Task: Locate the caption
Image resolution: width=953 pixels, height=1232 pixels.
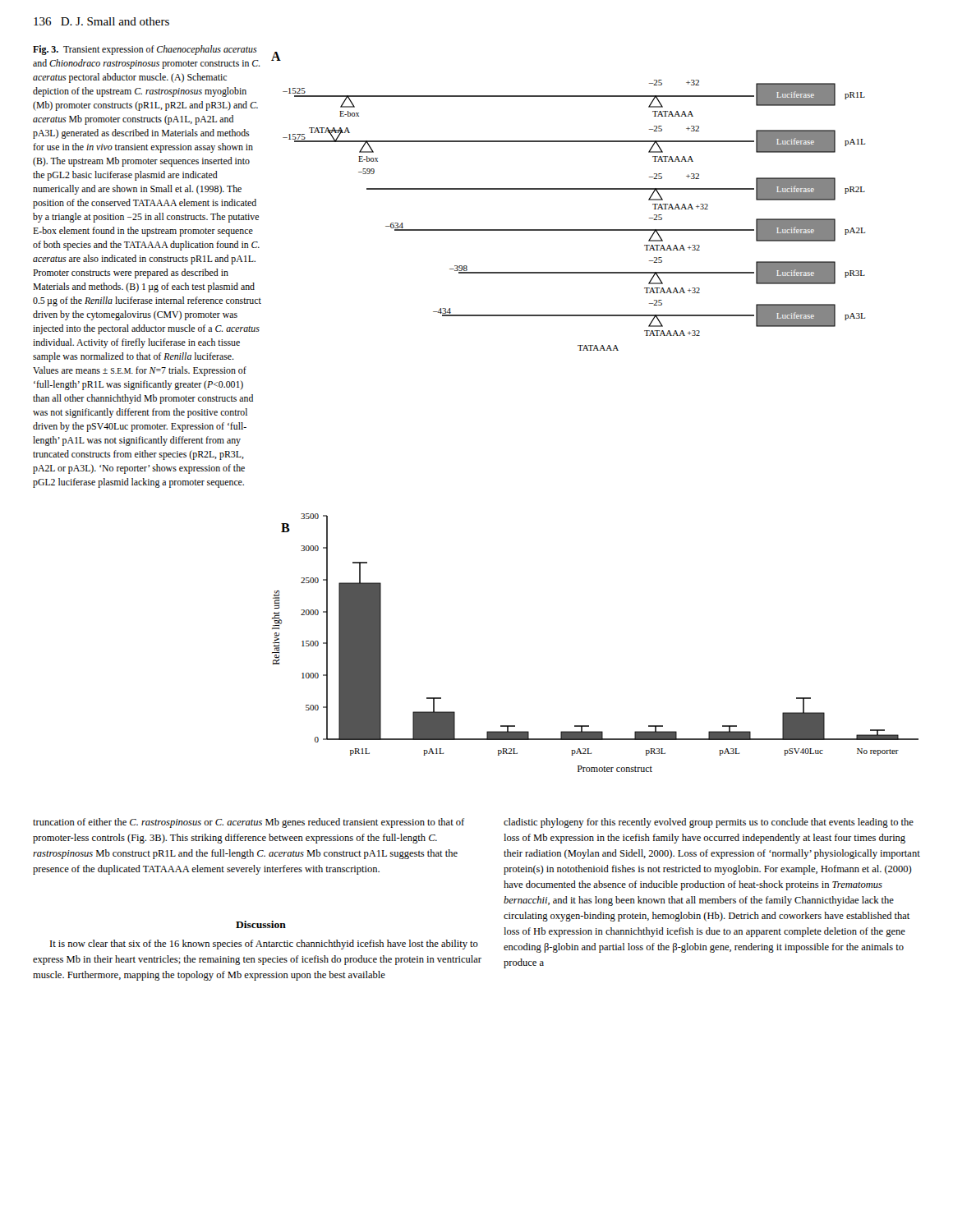Action: click(147, 266)
